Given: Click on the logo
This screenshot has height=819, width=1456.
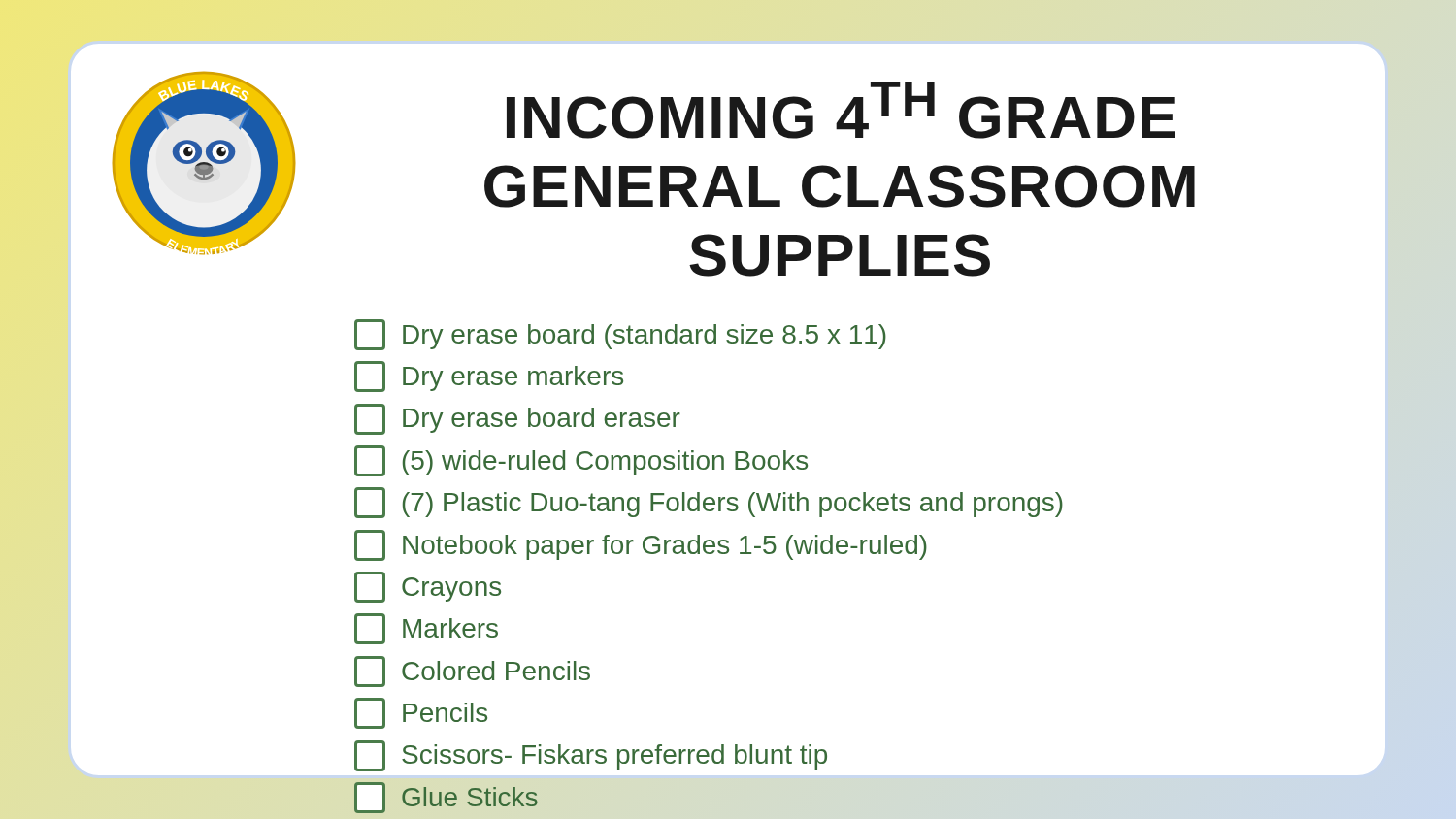Looking at the screenshot, I should click(x=204, y=165).
